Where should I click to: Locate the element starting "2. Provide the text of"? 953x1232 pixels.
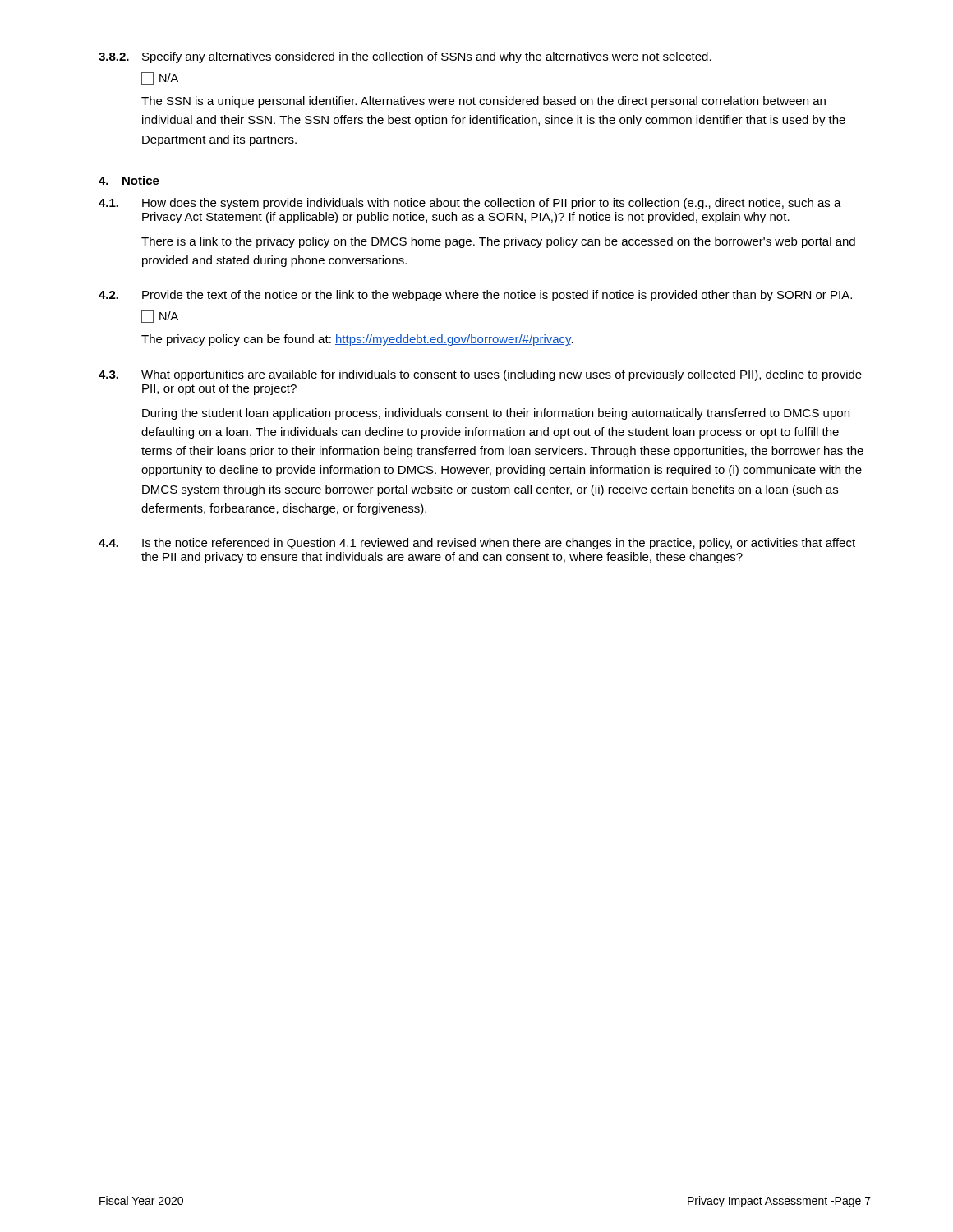[485, 295]
